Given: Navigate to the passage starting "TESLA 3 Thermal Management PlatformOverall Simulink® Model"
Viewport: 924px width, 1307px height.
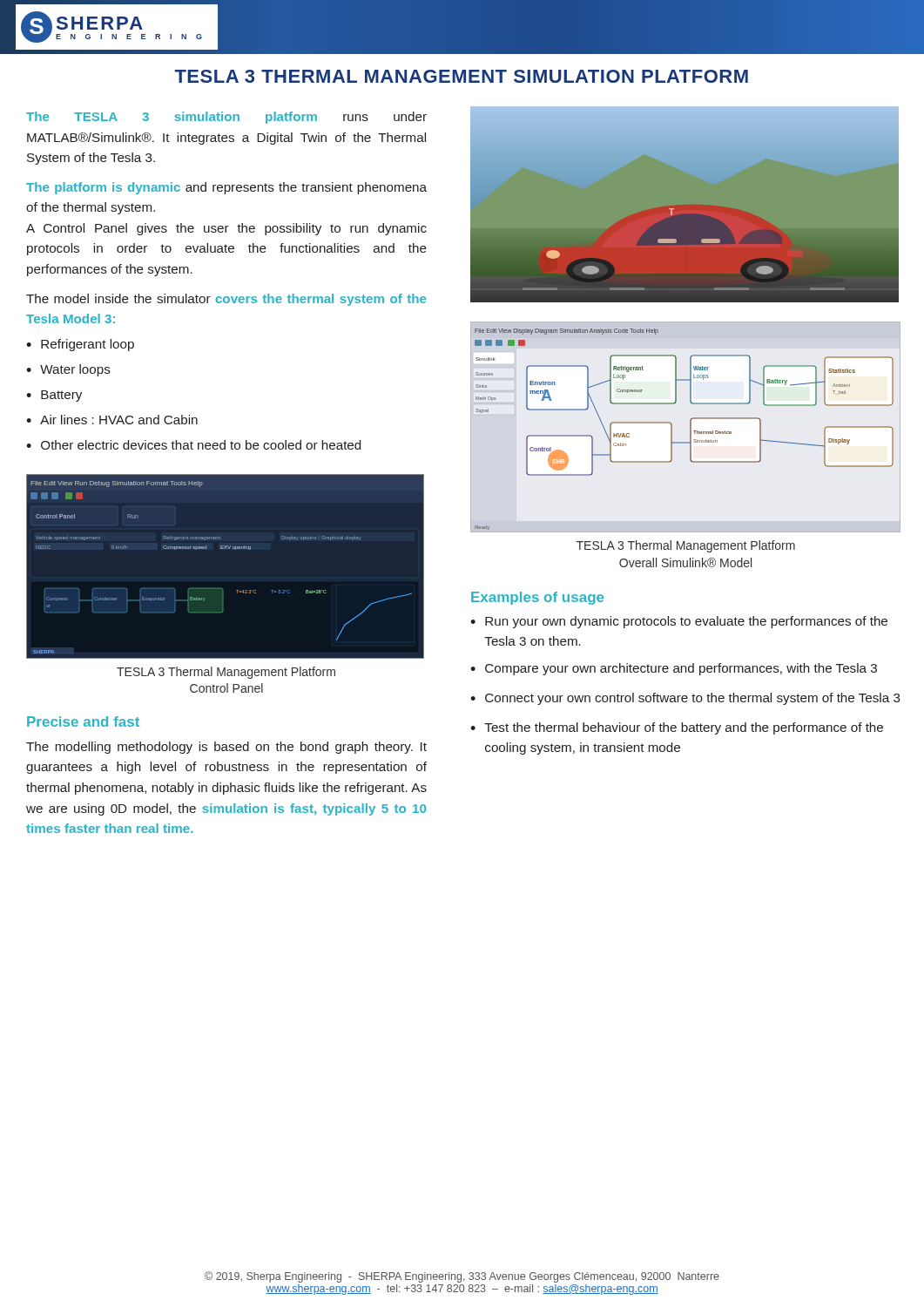Looking at the screenshot, I should coord(686,554).
